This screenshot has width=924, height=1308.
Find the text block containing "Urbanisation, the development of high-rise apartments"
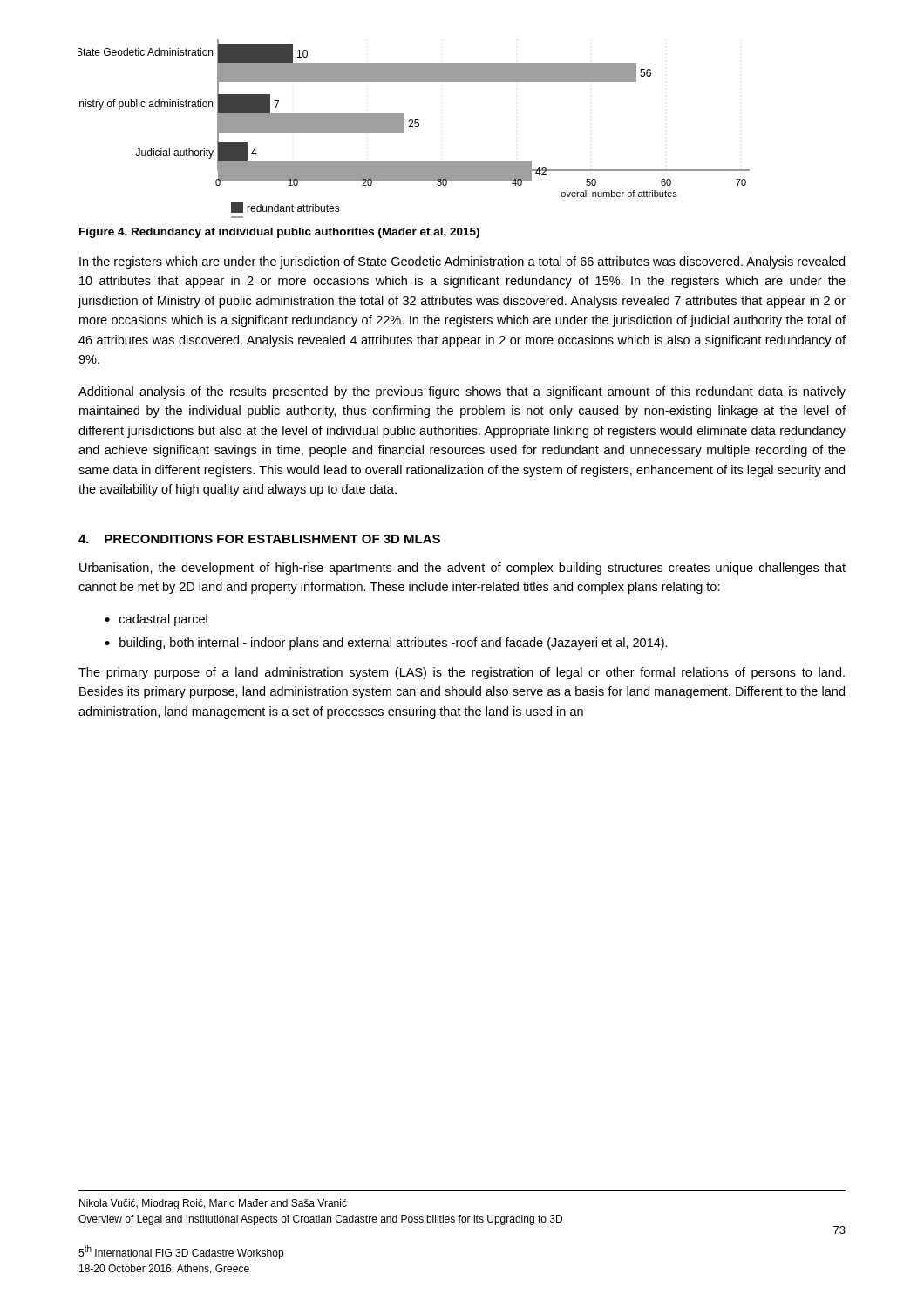[462, 577]
